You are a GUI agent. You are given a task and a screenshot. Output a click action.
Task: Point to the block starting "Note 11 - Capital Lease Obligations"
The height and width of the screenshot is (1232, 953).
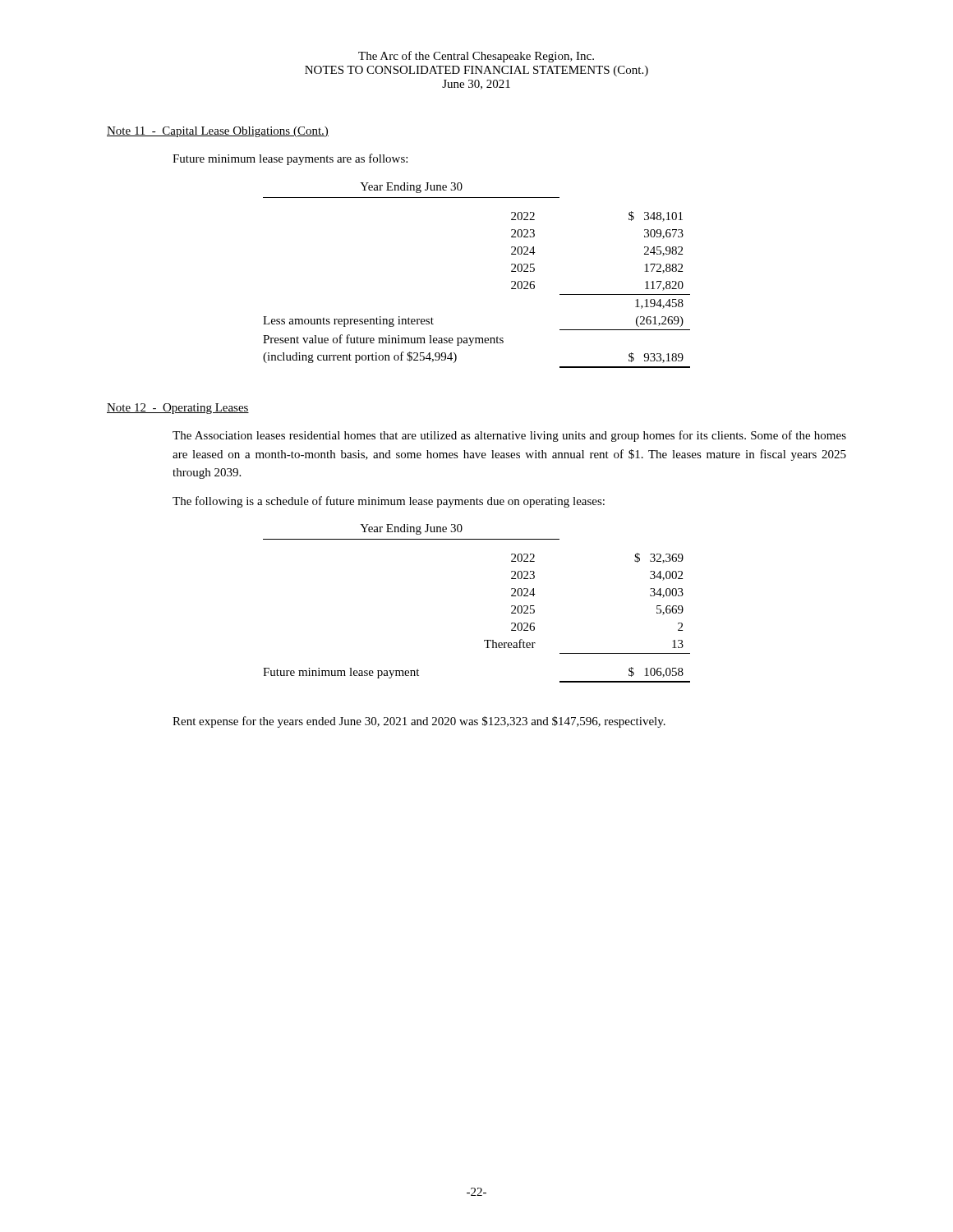click(218, 131)
